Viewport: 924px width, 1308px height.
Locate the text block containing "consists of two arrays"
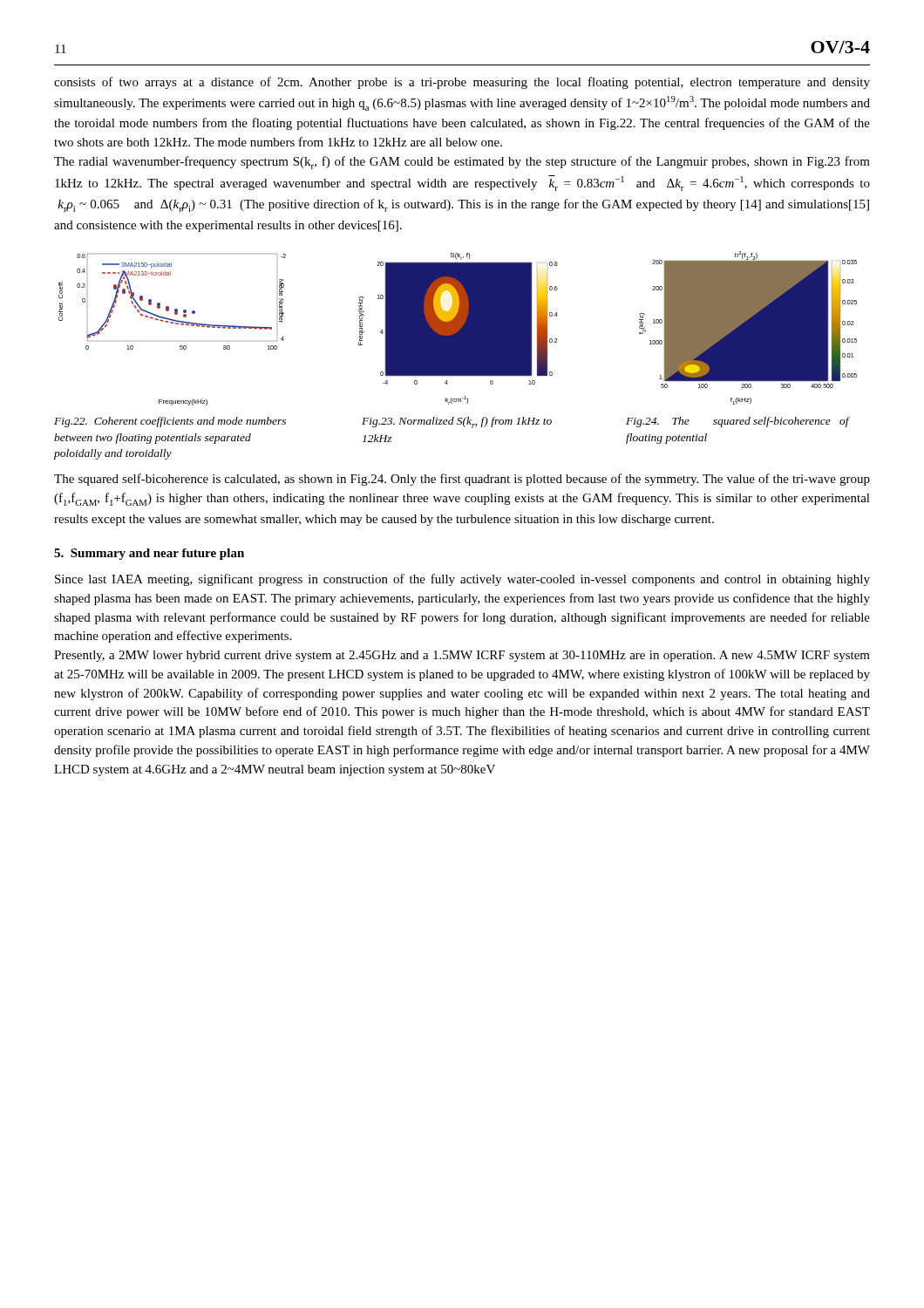point(462,154)
